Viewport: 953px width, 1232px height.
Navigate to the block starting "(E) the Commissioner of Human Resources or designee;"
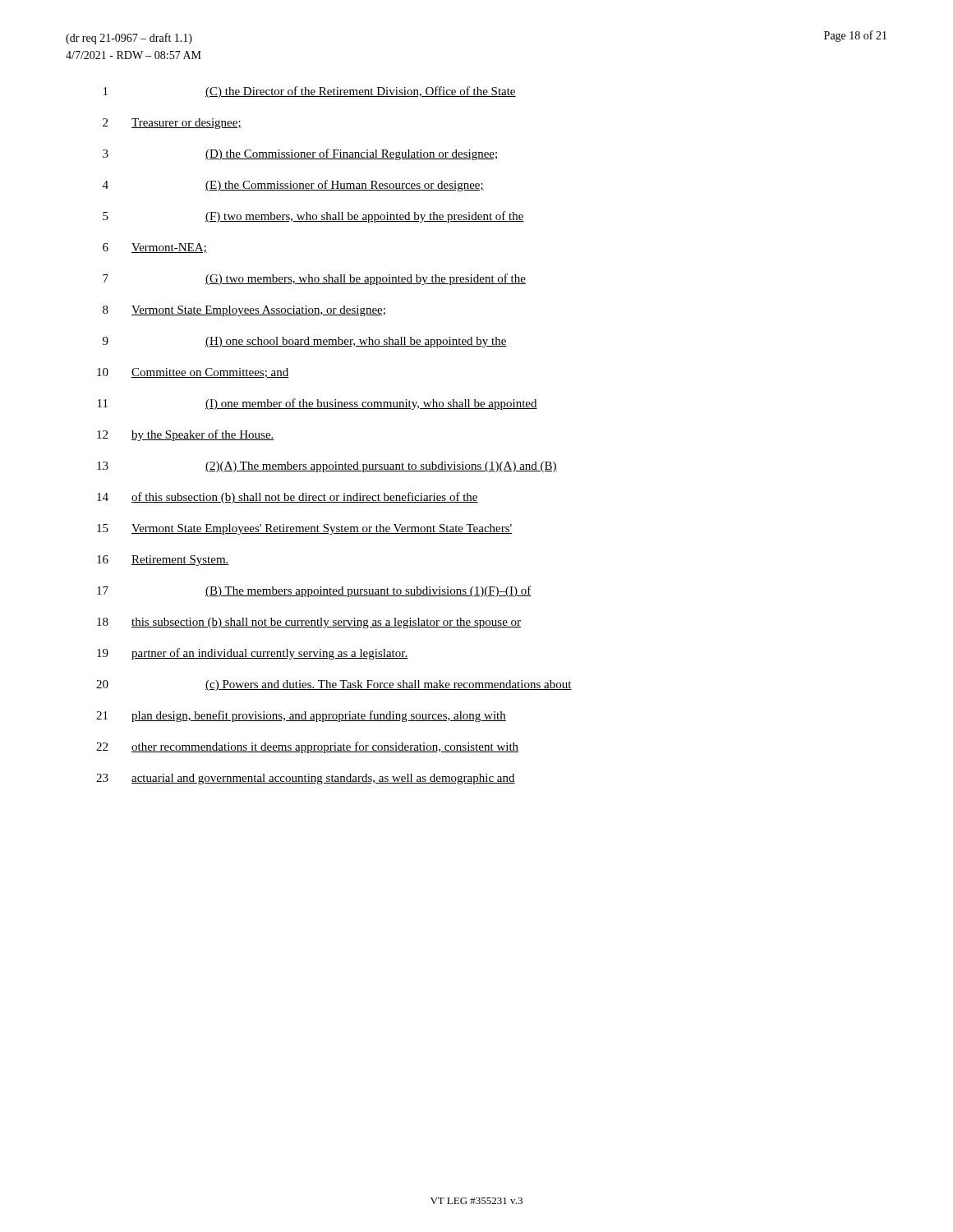[345, 185]
